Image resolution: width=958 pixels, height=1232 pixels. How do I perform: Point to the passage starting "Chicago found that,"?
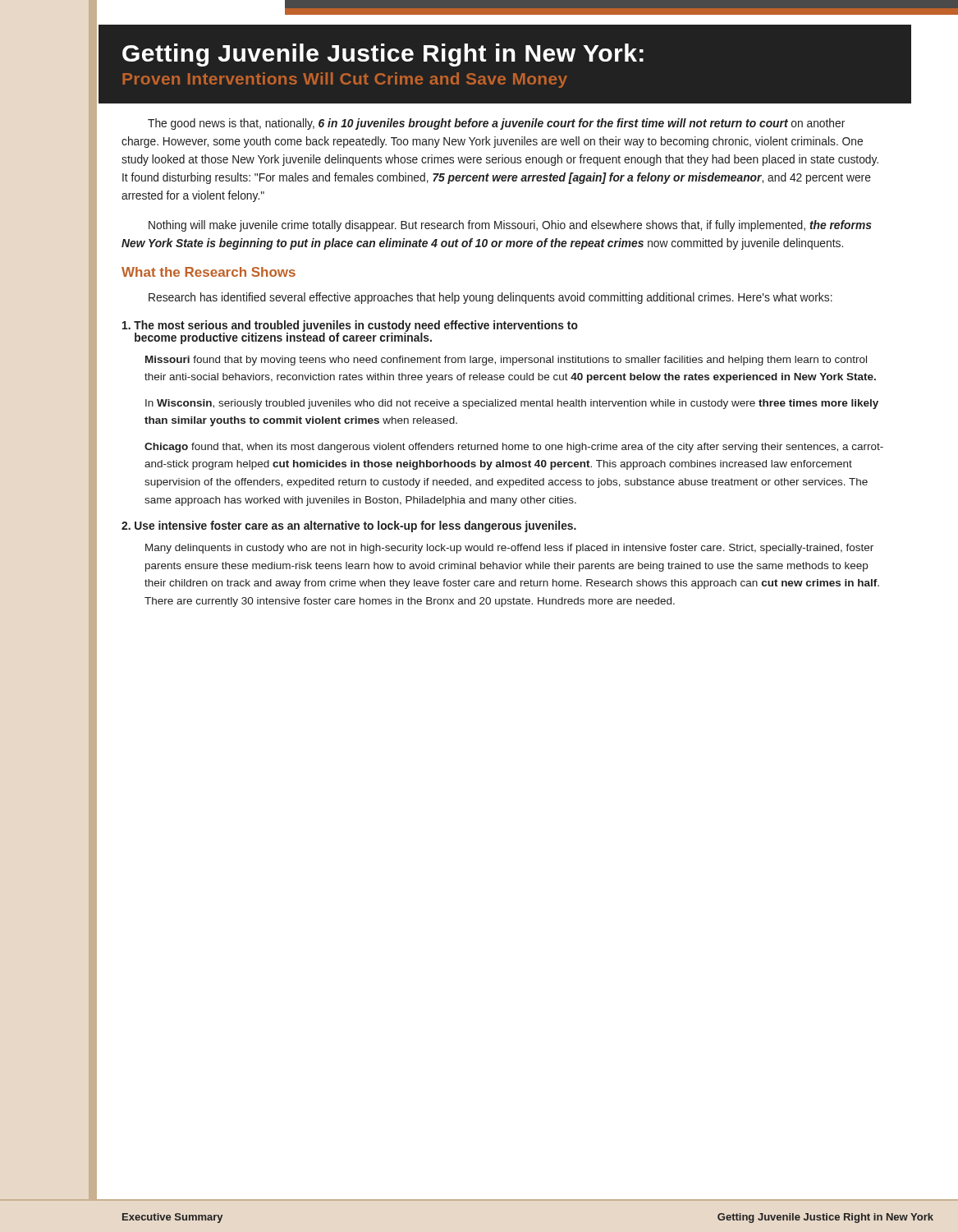point(514,473)
